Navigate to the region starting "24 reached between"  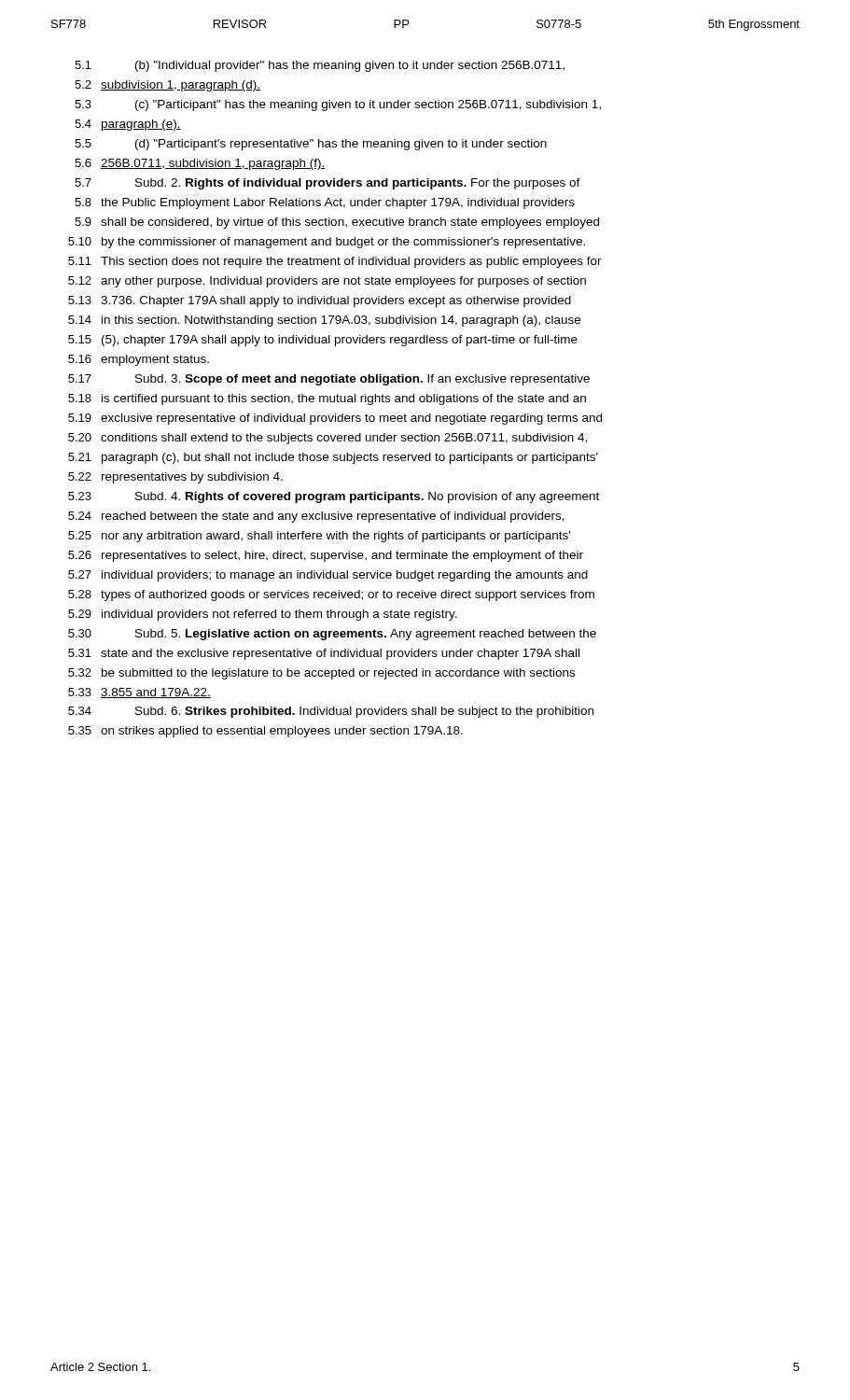click(x=333, y=516)
